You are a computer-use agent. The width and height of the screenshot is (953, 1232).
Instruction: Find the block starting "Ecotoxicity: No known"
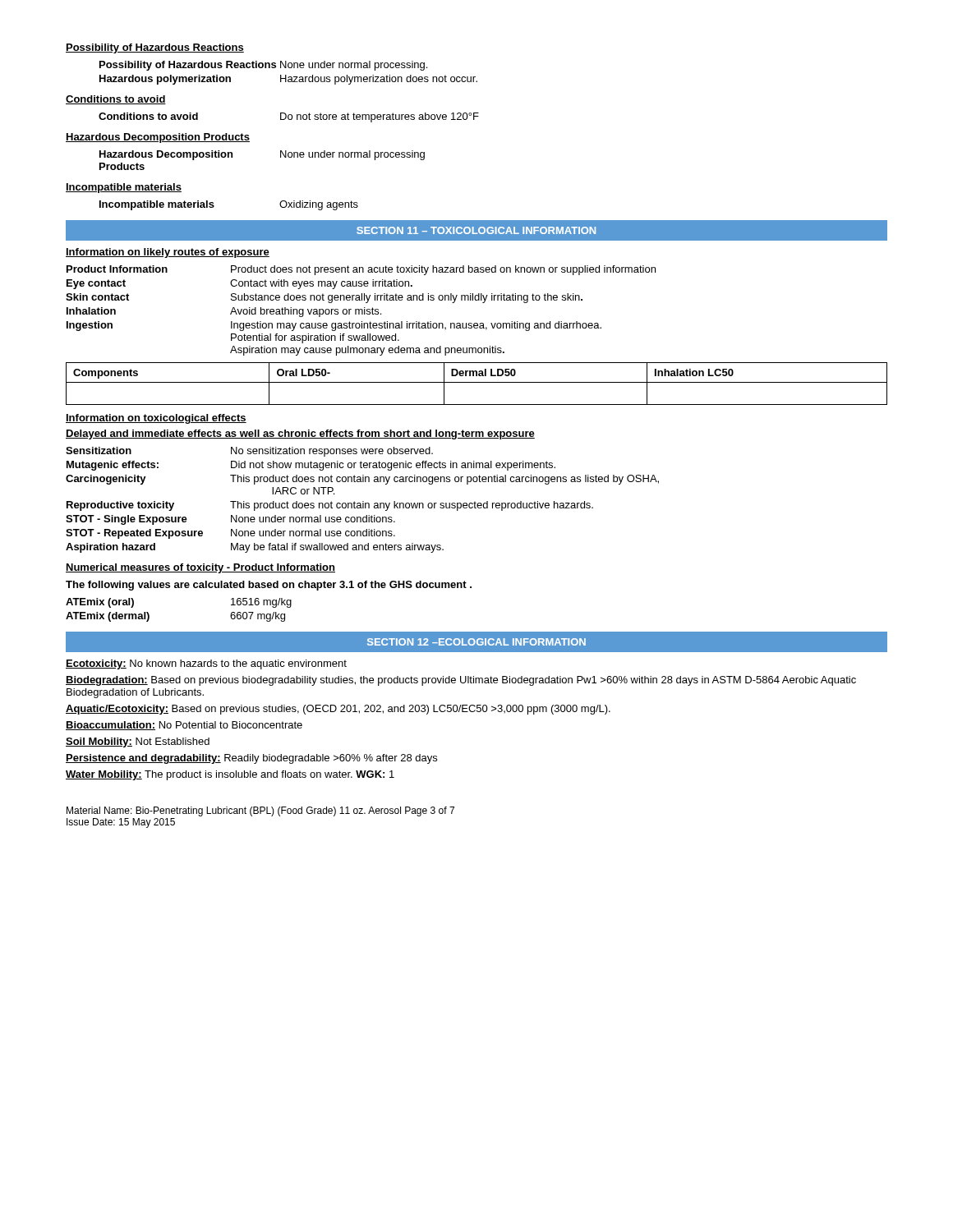tap(206, 663)
